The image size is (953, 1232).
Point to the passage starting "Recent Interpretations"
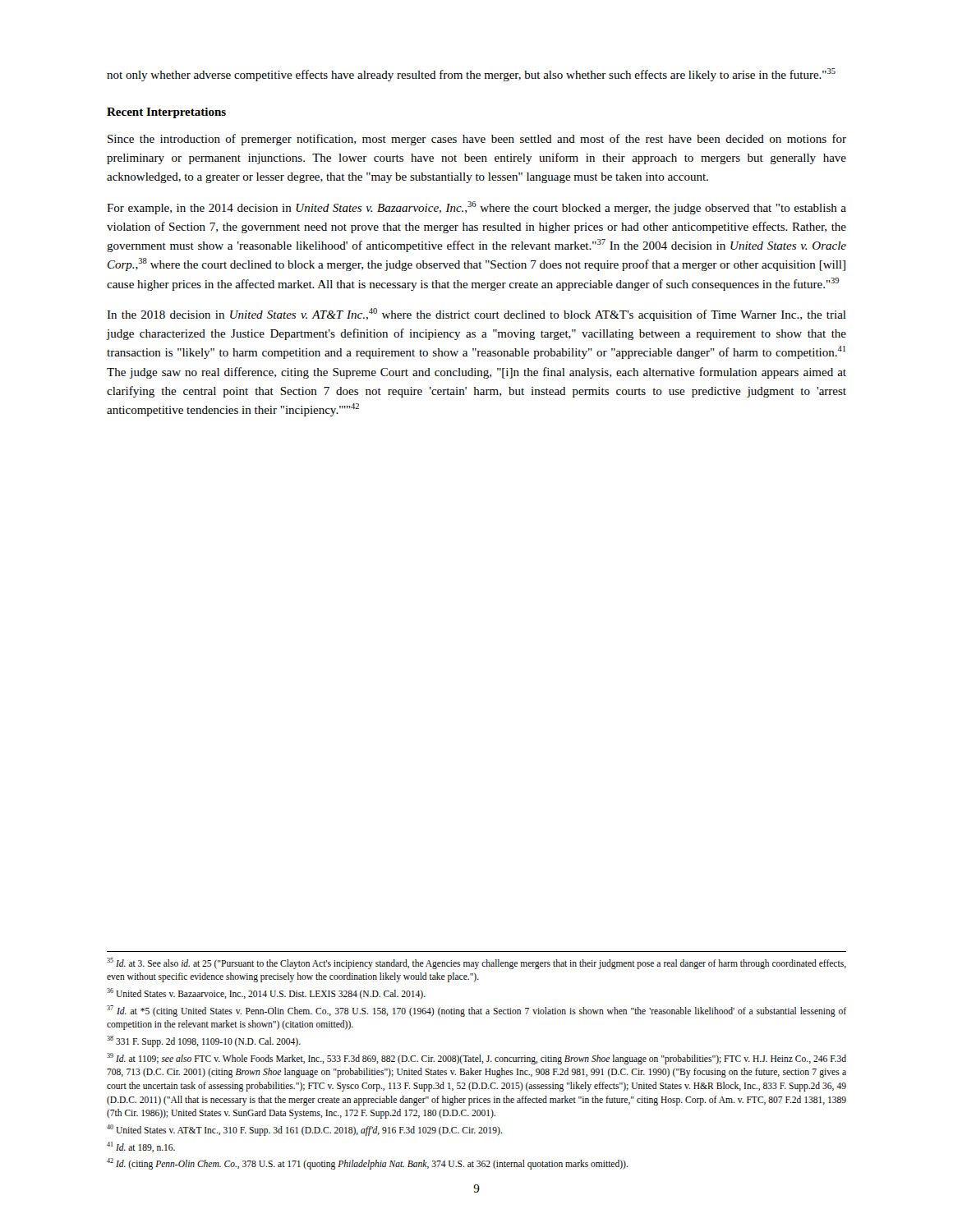pyautogui.click(x=166, y=112)
